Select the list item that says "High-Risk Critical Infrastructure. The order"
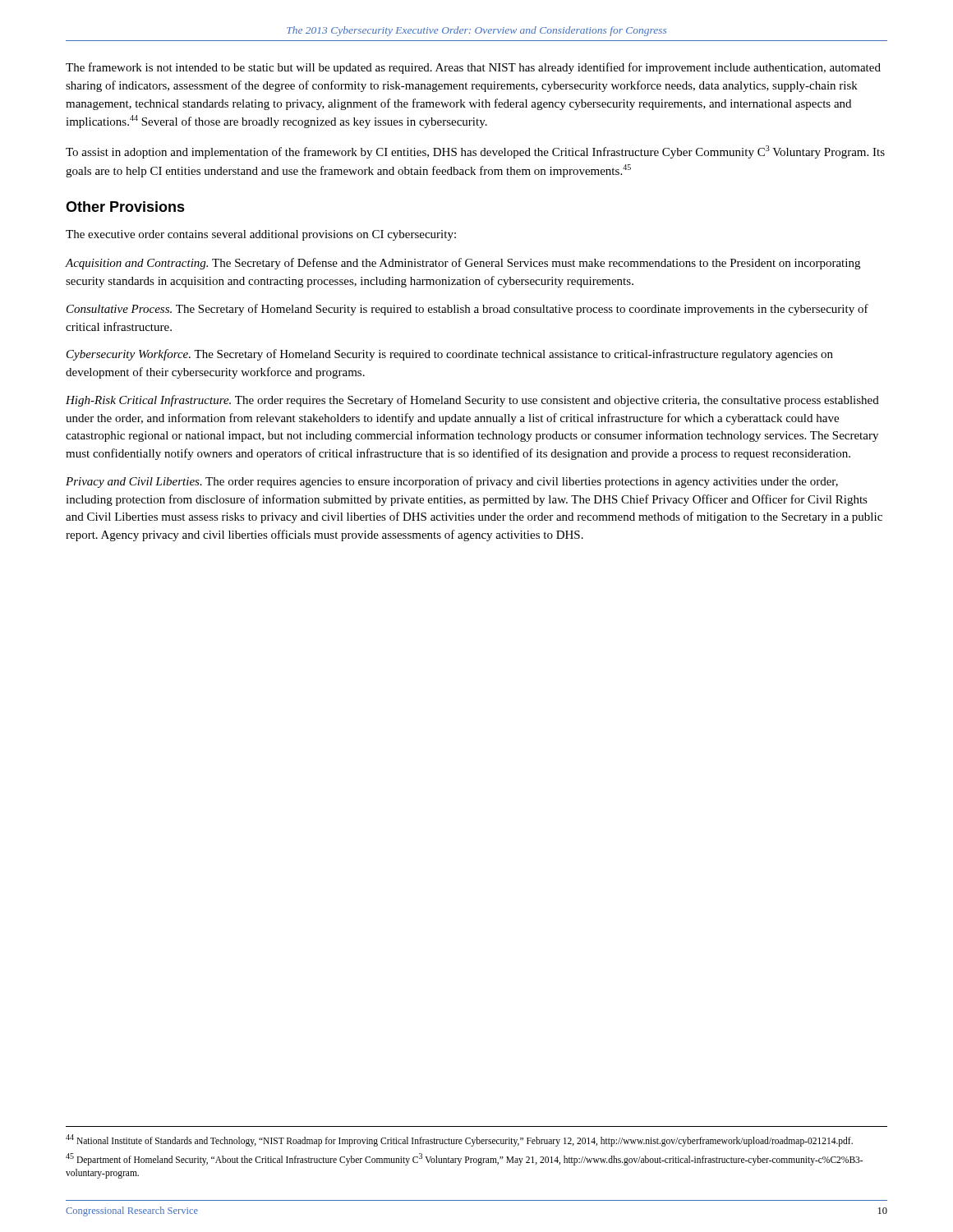 pyautogui.click(x=472, y=427)
